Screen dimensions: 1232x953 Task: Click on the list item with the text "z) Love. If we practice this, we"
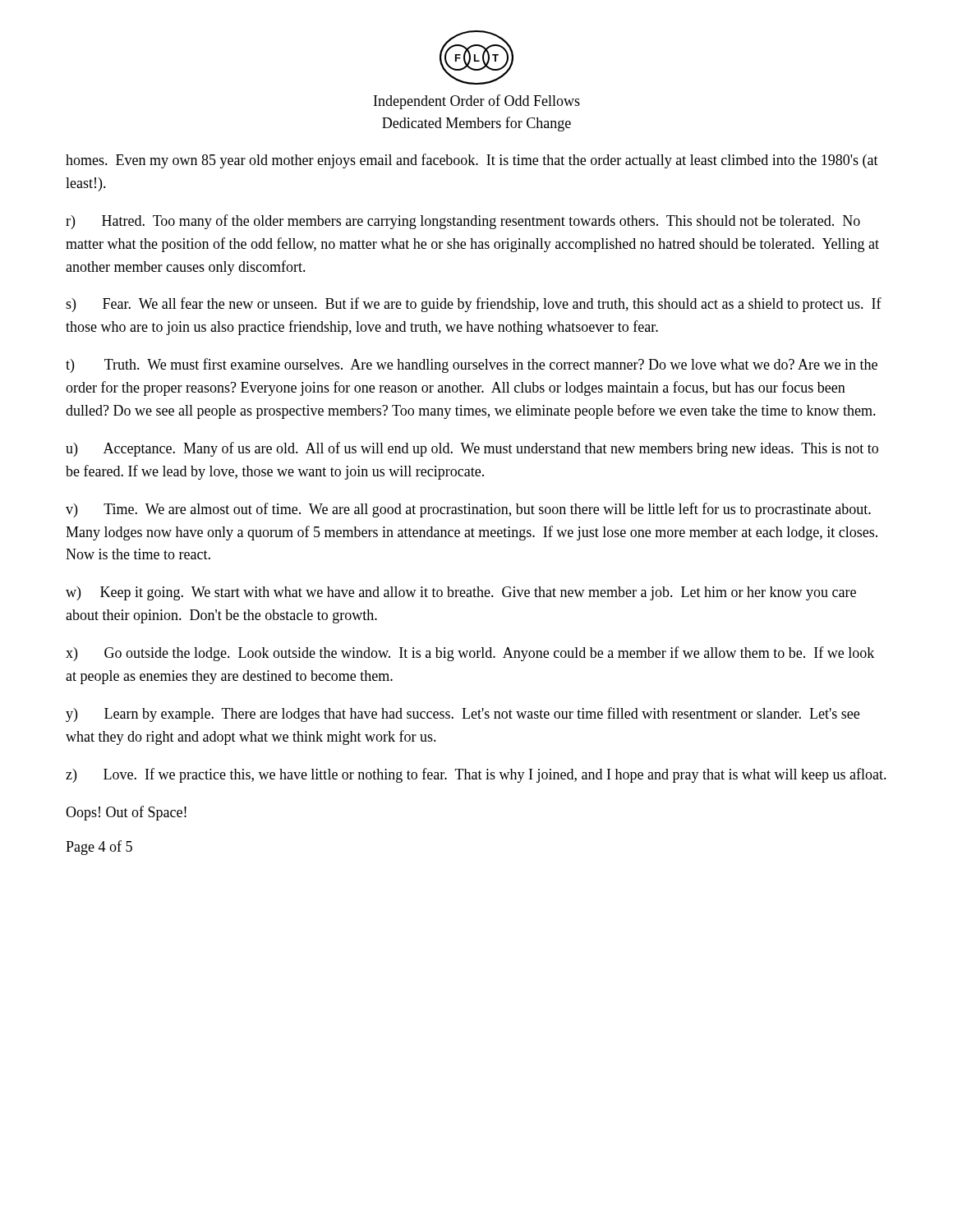[476, 774]
